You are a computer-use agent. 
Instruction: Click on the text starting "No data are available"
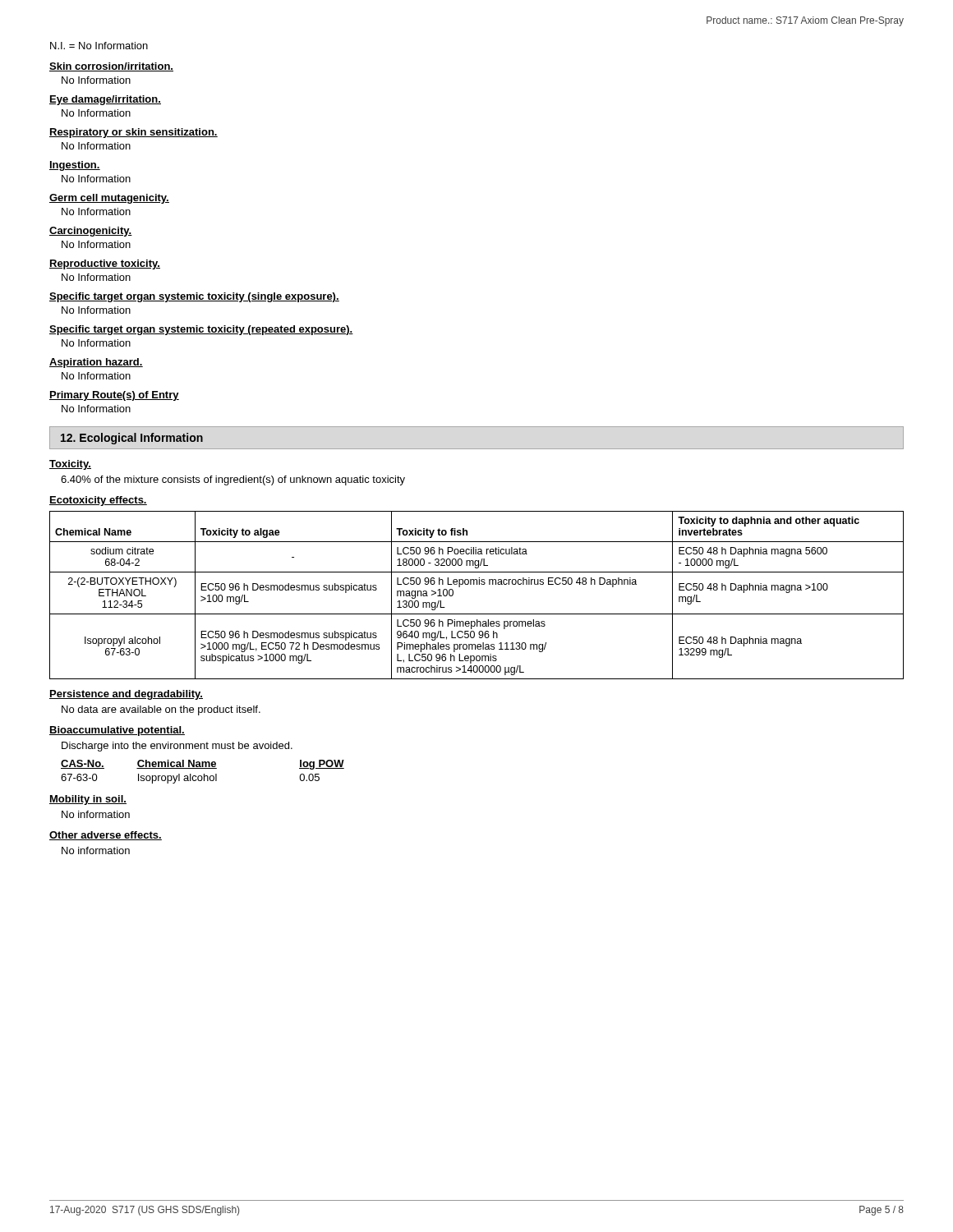tap(161, 709)
